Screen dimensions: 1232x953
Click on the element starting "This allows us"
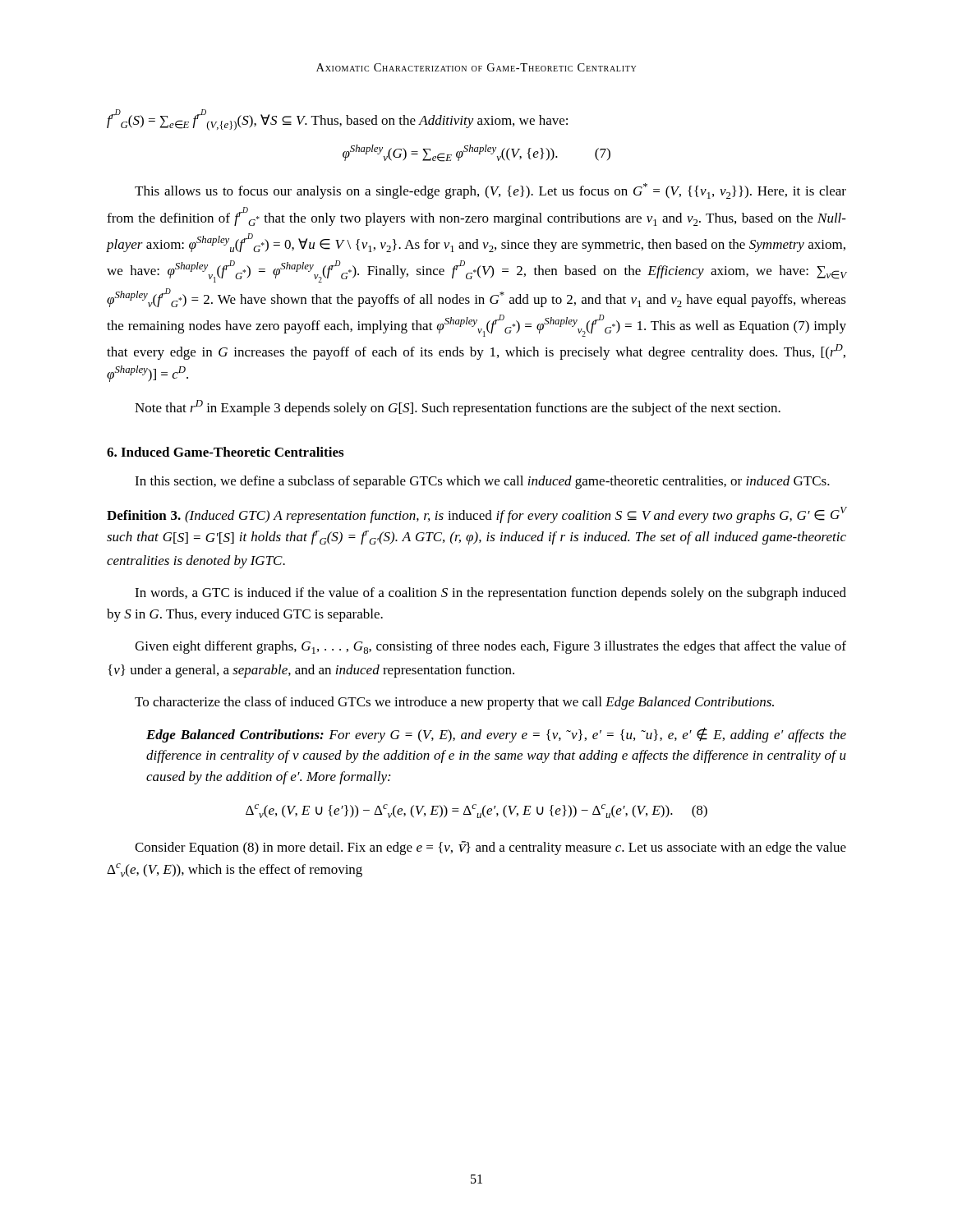476,281
